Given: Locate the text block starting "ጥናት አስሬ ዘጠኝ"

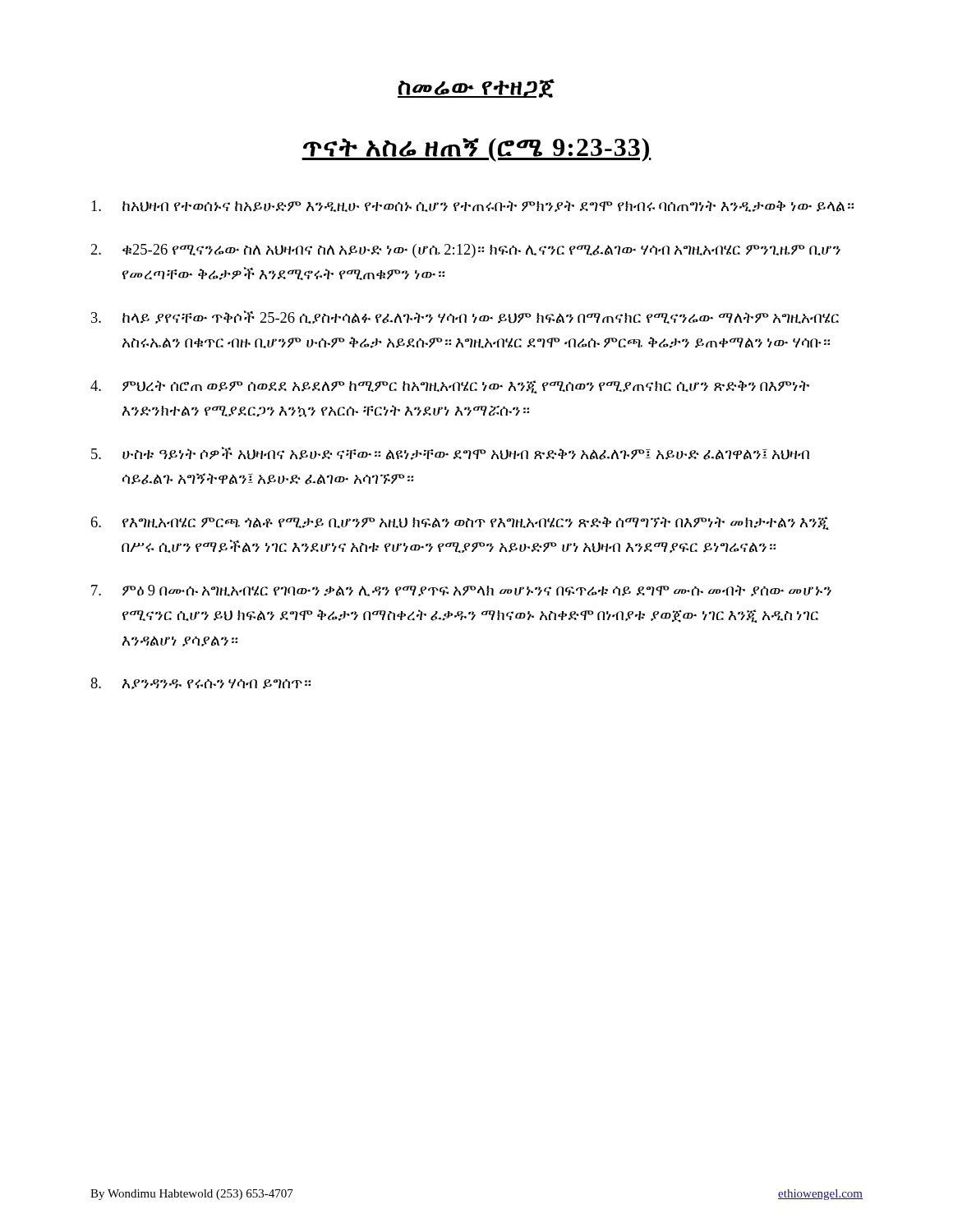Looking at the screenshot, I should 476,147.
